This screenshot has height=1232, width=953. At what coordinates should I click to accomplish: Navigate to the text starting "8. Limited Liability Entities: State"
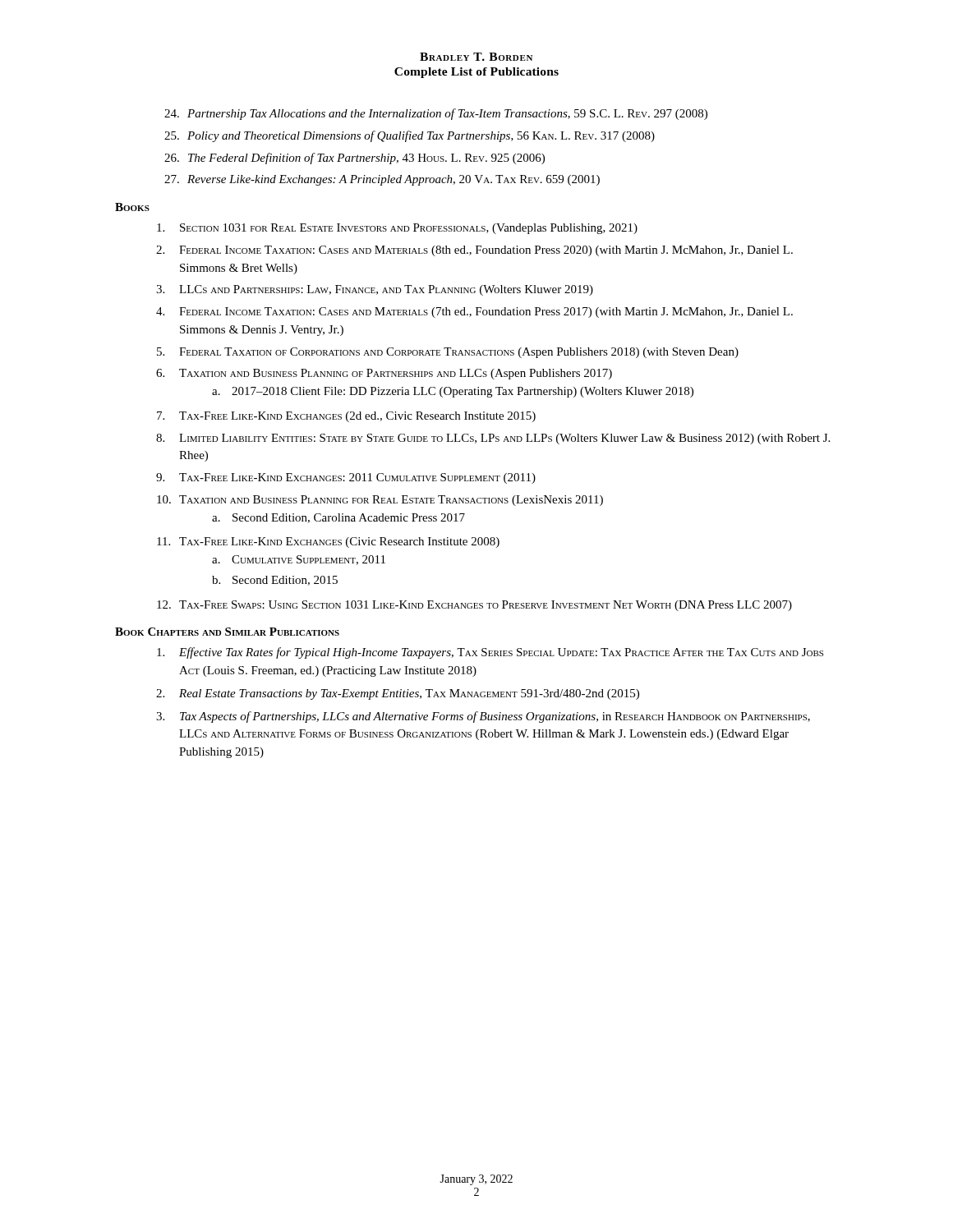(x=497, y=447)
